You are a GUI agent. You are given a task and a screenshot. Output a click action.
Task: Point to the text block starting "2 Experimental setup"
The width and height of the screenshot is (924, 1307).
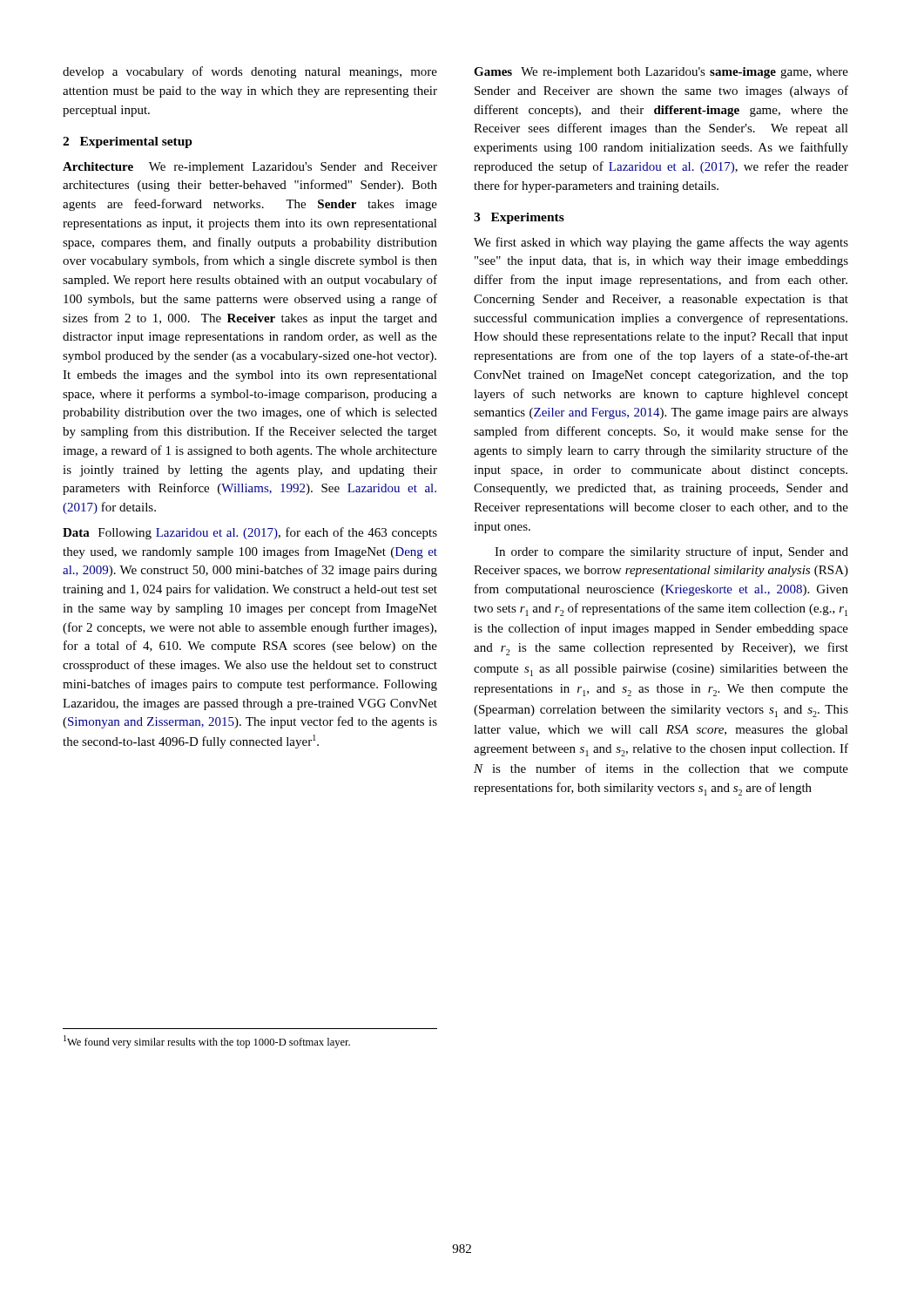click(128, 142)
